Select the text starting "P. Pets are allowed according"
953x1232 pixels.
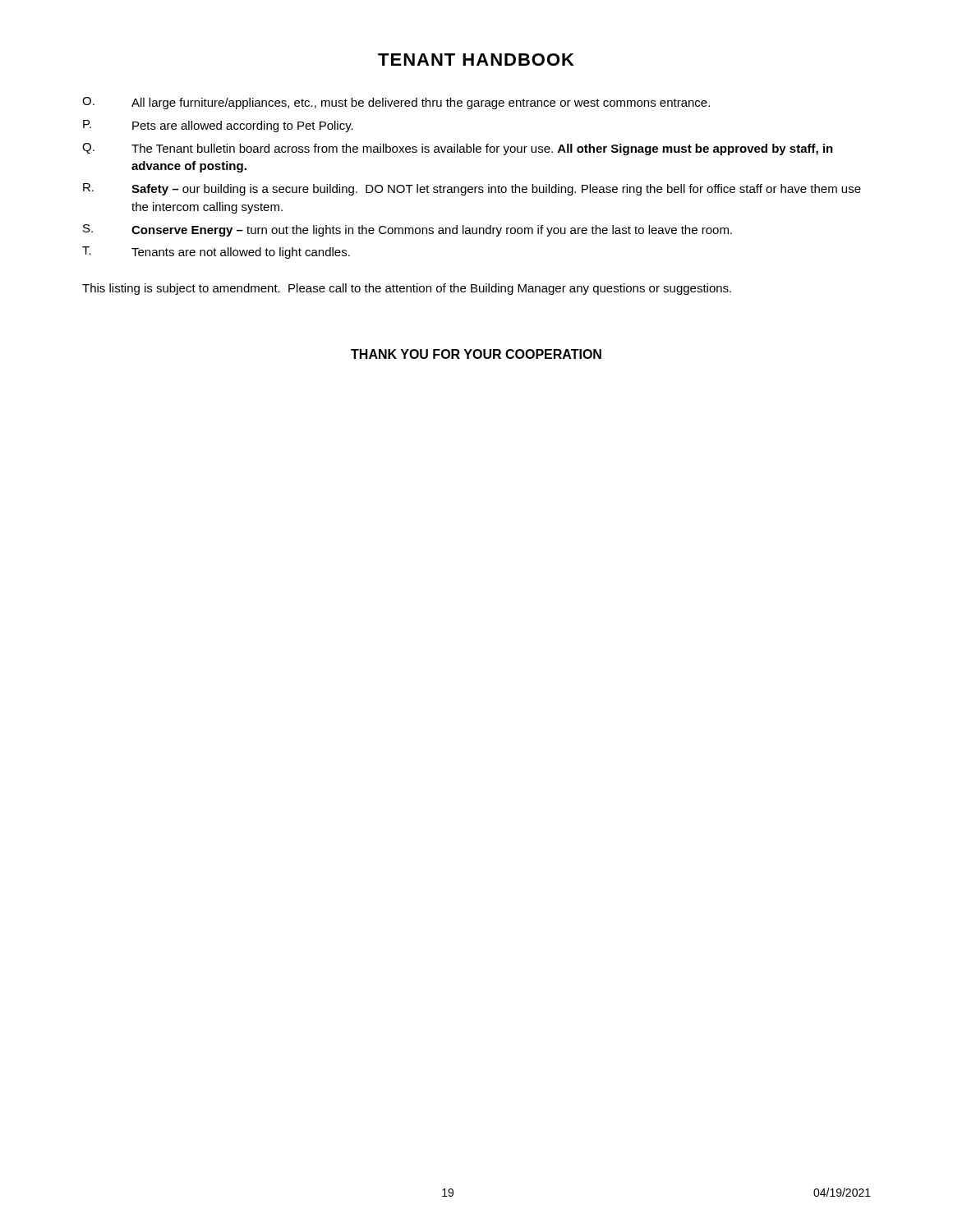218,126
